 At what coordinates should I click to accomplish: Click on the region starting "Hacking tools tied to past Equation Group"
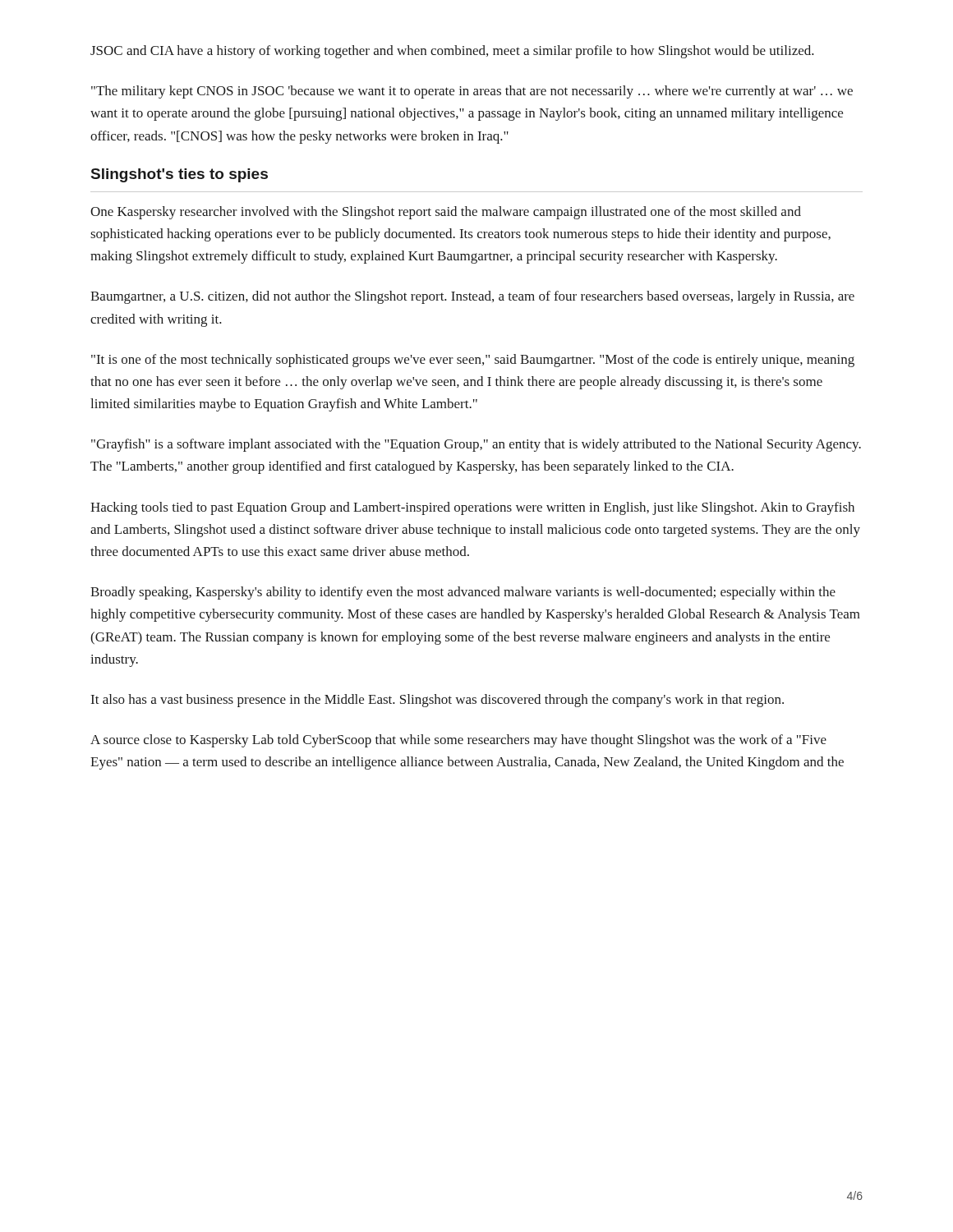[x=475, y=529]
